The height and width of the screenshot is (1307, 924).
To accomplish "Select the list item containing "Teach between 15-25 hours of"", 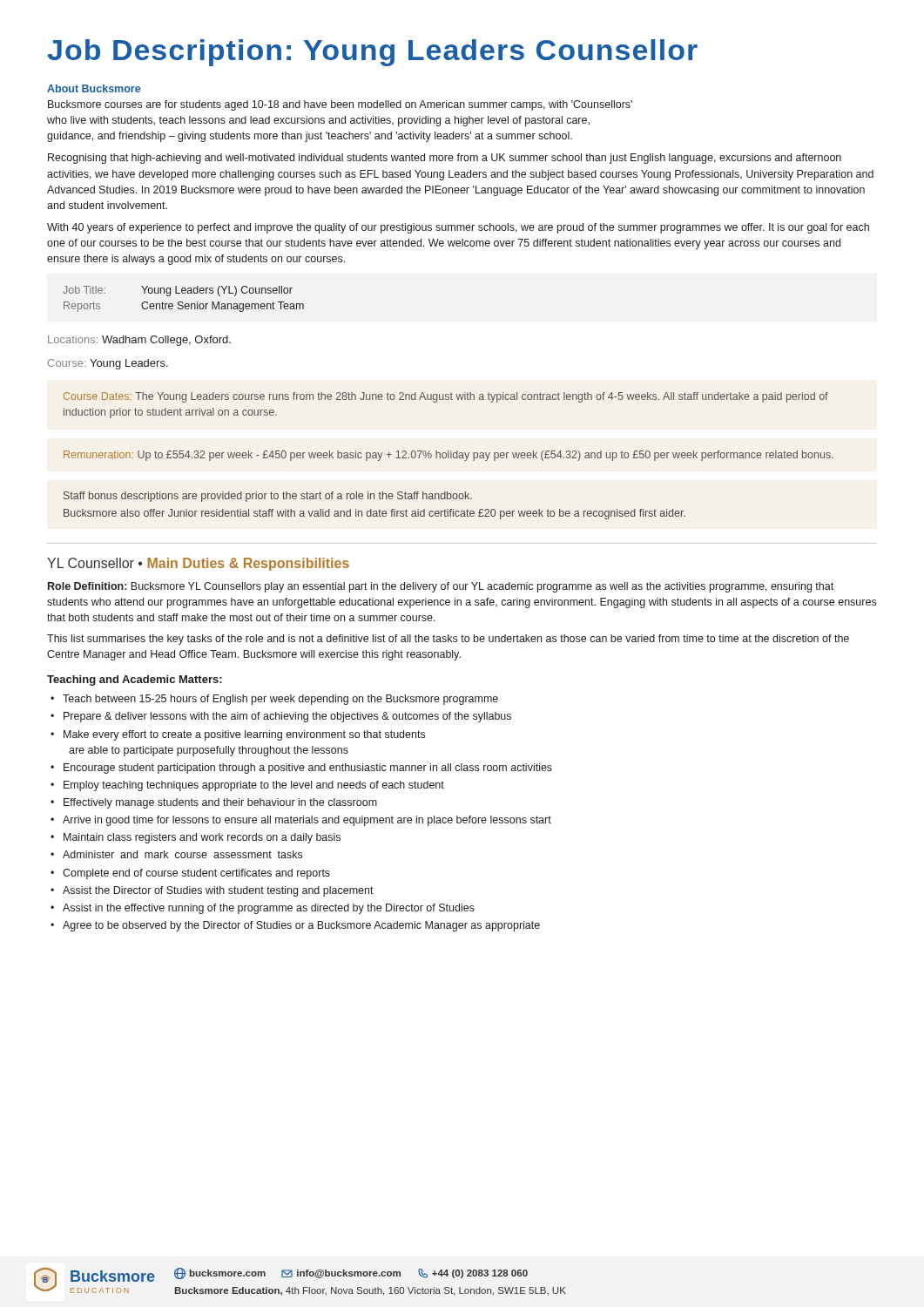I will [x=281, y=699].
